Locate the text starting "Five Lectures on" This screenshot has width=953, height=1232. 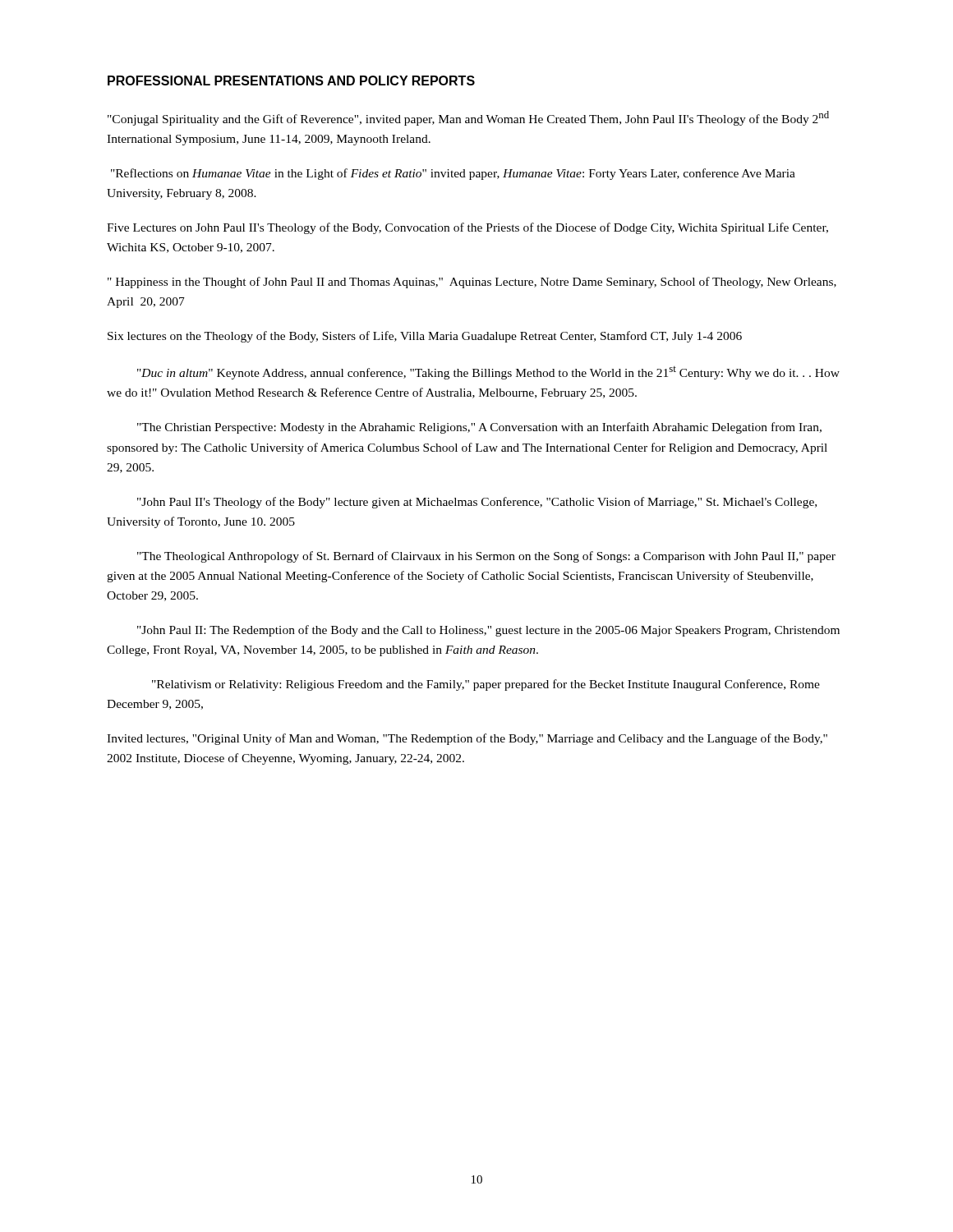pyautogui.click(x=468, y=237)
